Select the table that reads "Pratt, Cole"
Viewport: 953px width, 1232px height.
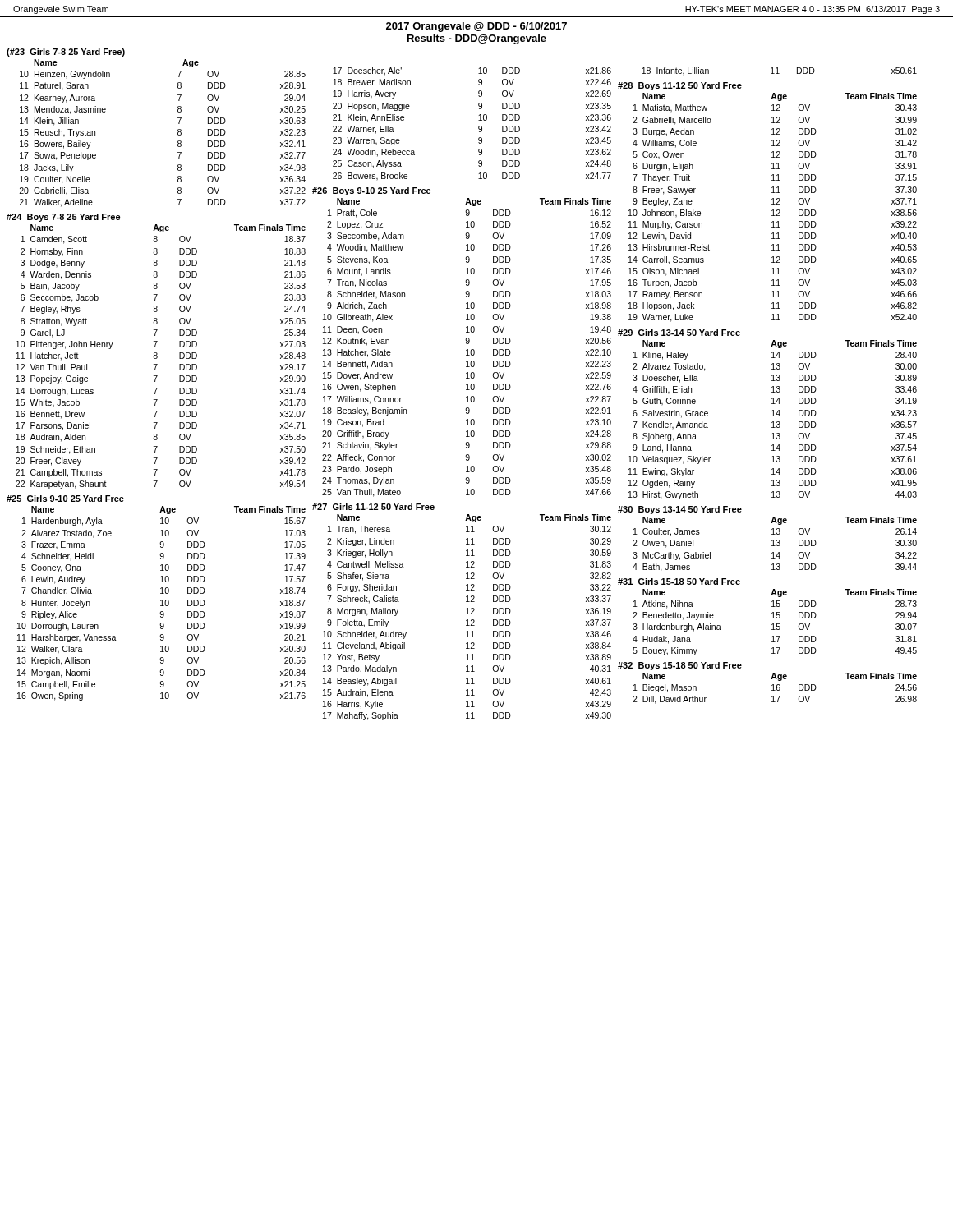coord(463,342)
